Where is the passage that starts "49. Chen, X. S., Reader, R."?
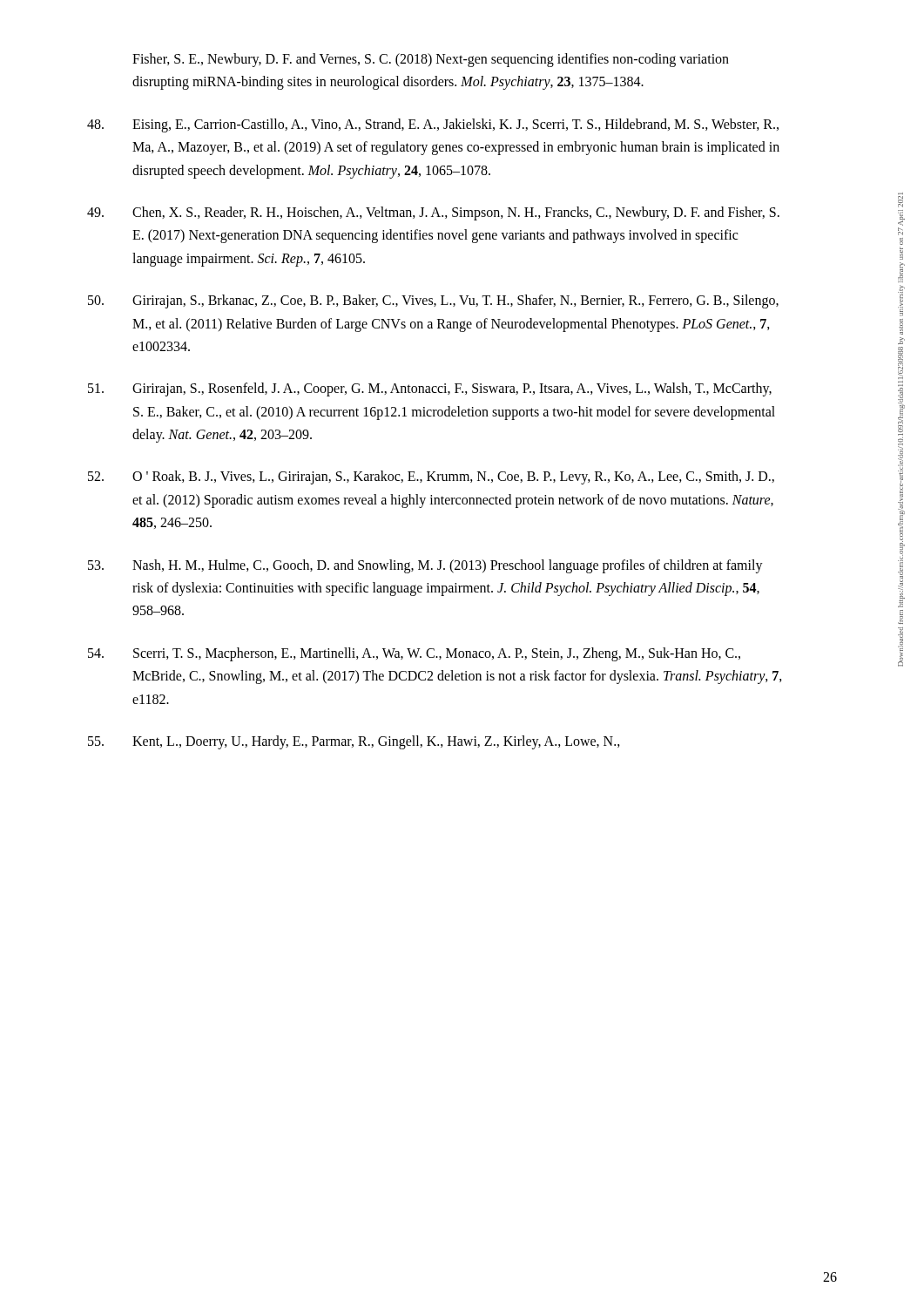The image size is (924, 1307). pyautogui.click(x=436, y=236)
